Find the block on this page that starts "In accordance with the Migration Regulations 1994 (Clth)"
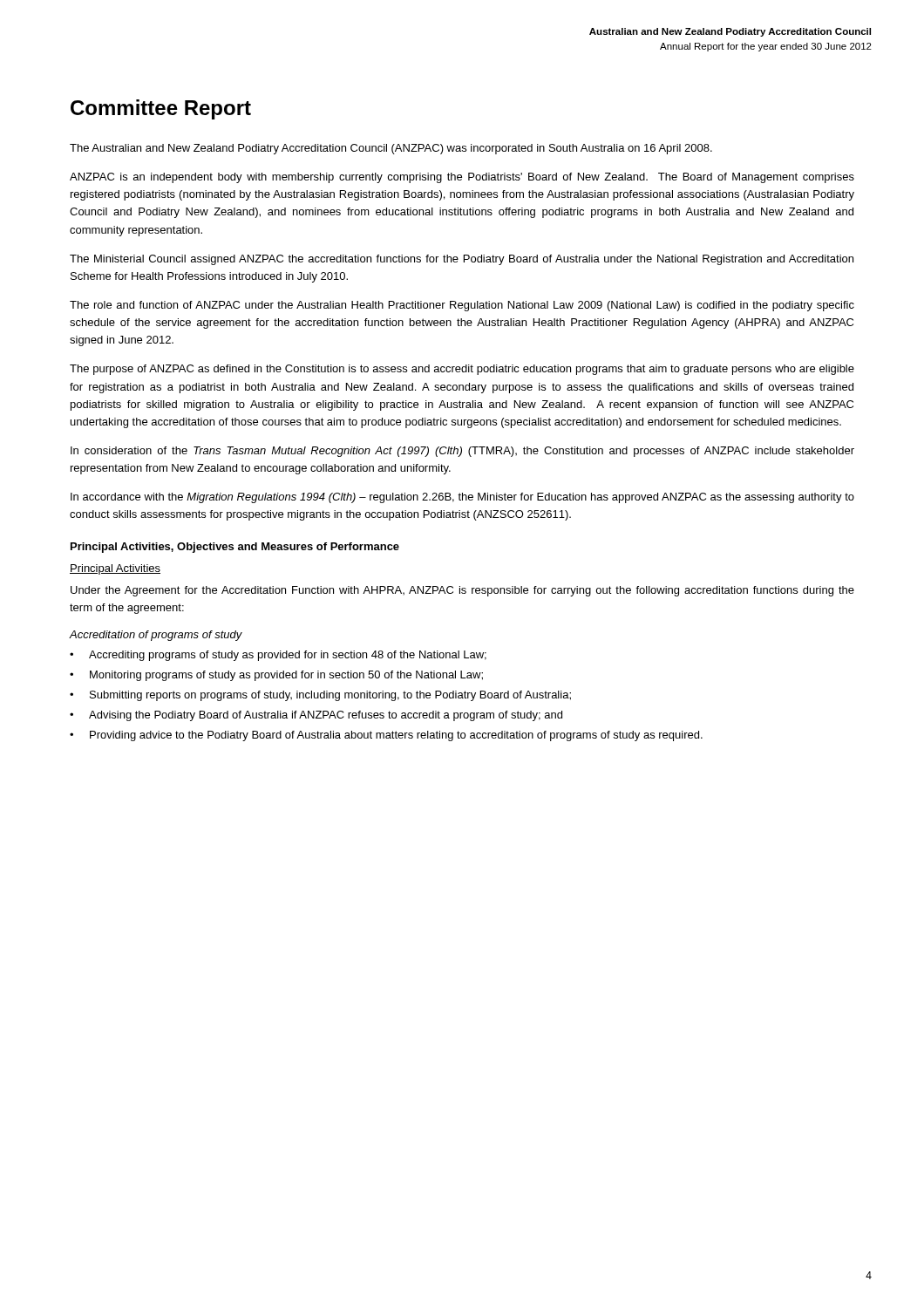 tap(462, 506)
